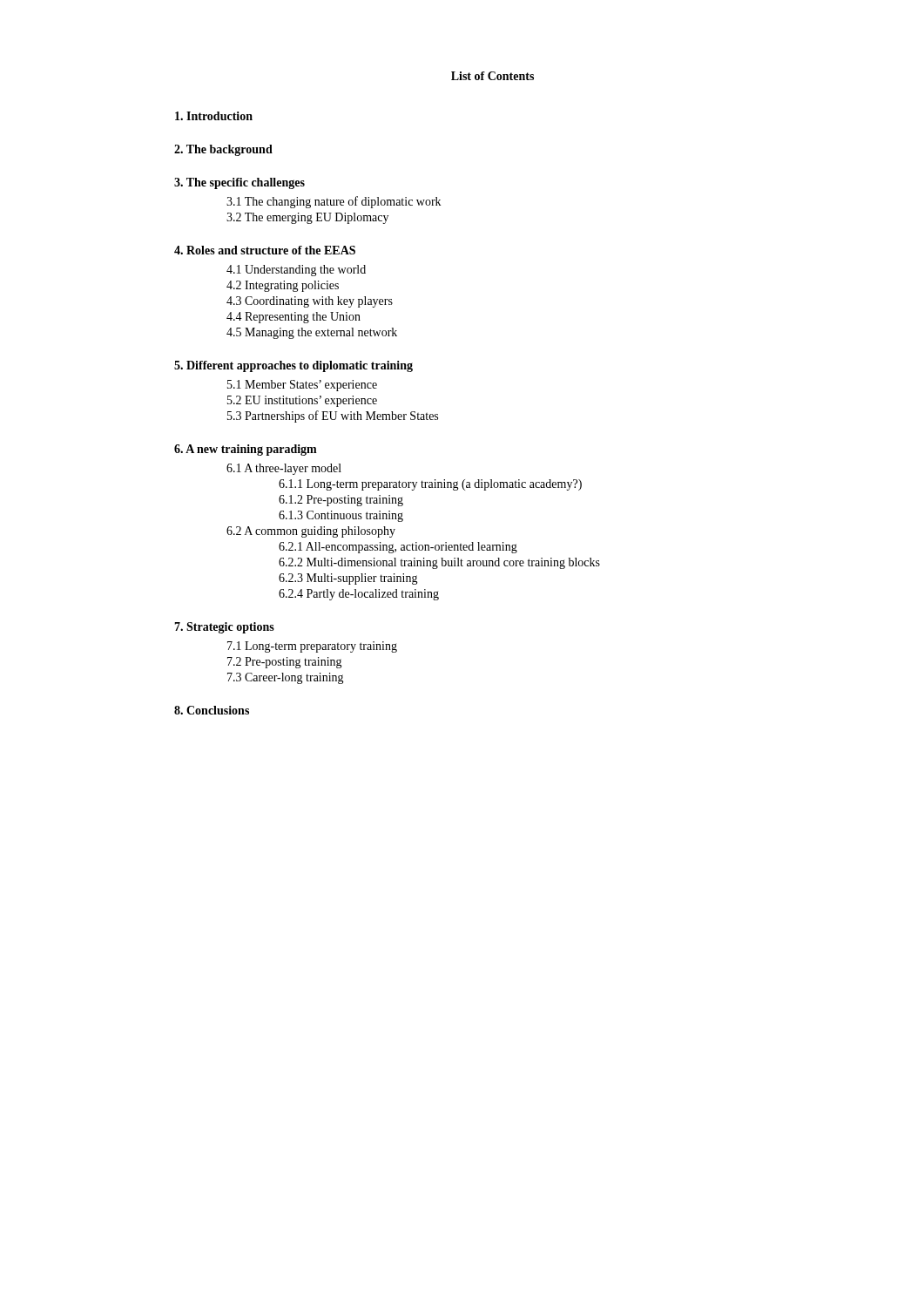Screen dimensions: 1307x924
Task: Point to the text block starting "6.1.3 Continuous training"
Action: click(x=341, y=515)
